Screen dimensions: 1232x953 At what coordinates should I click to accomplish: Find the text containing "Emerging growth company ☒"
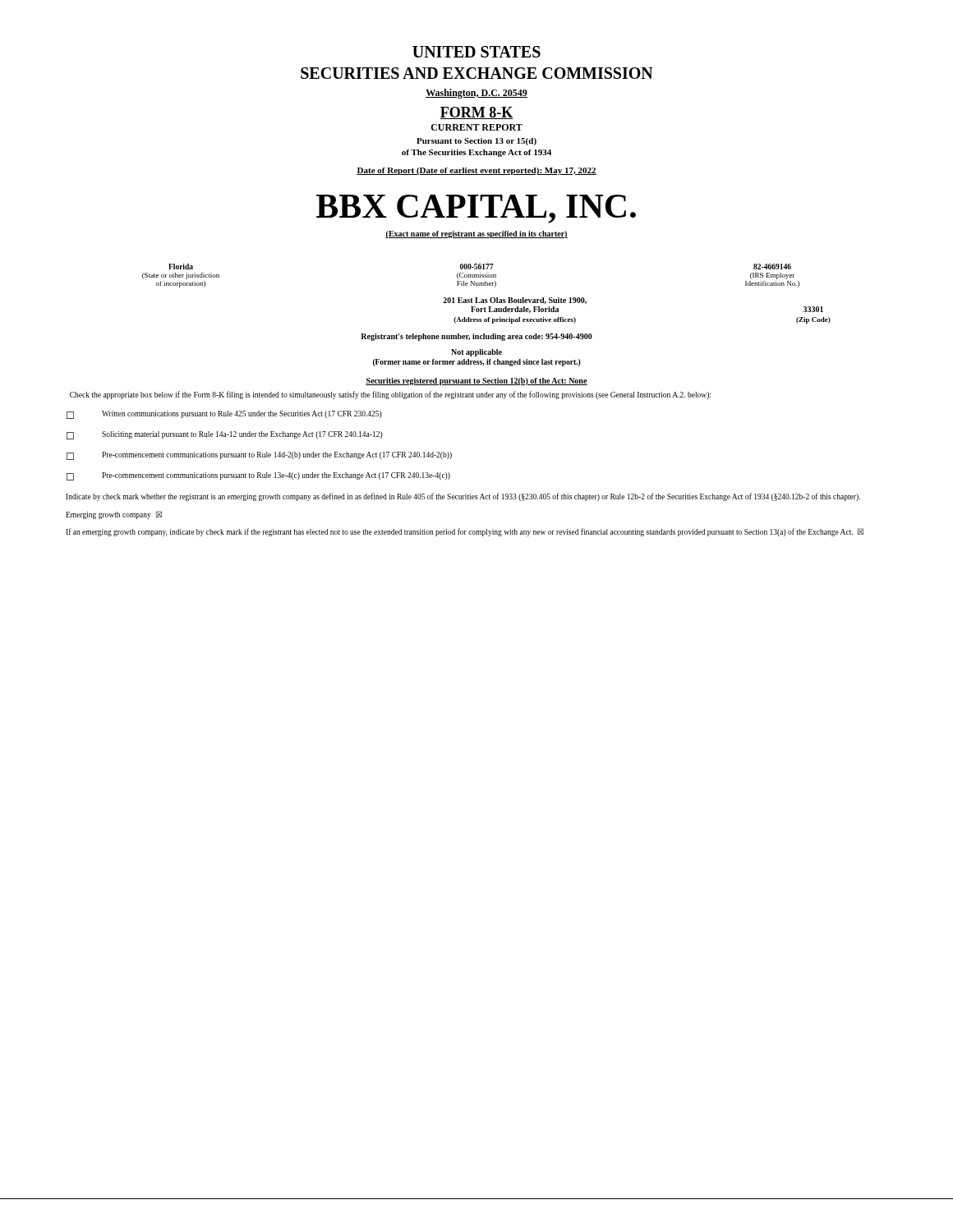pos(114,515)
